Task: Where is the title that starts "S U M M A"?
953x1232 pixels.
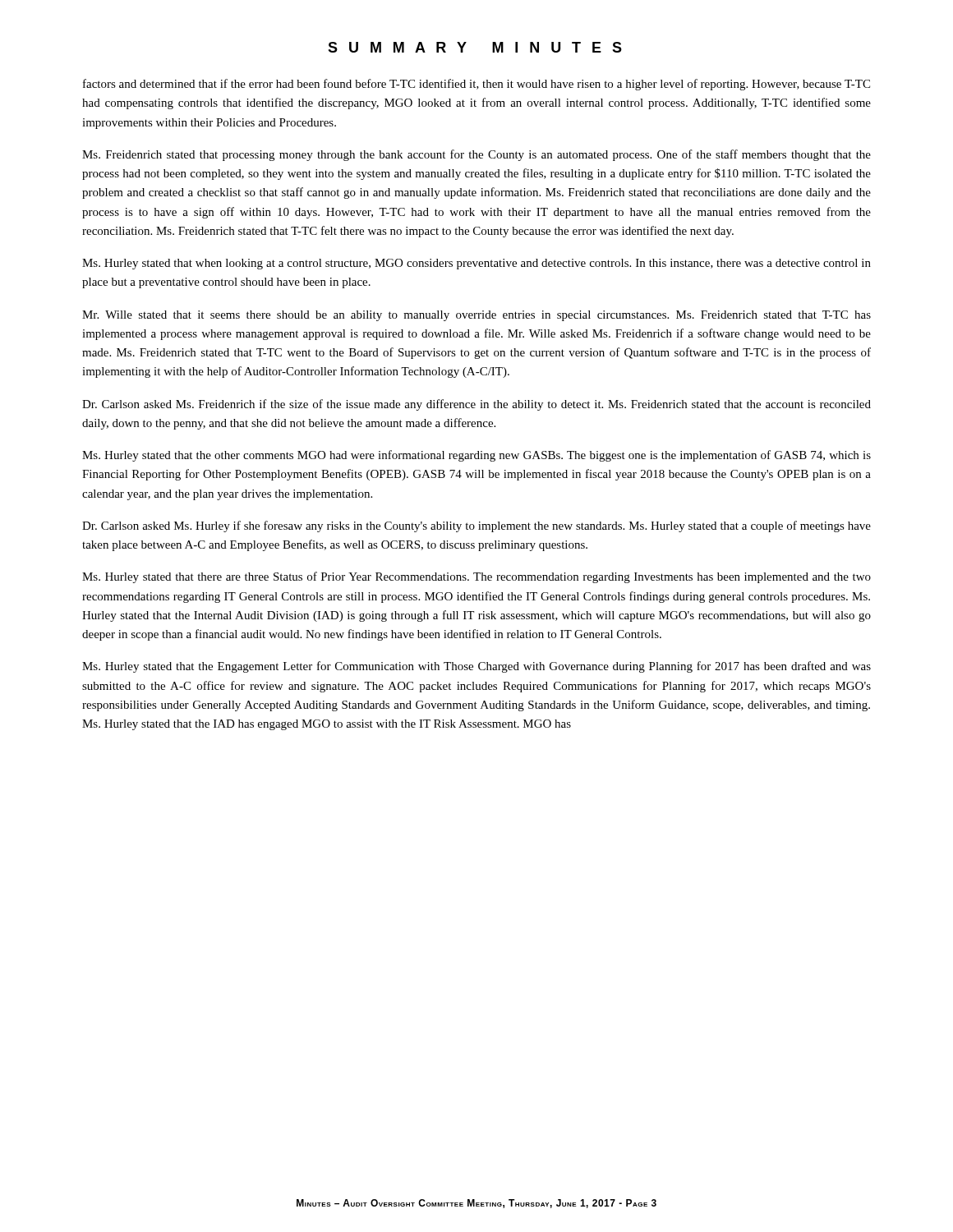Action: point(476,48)
